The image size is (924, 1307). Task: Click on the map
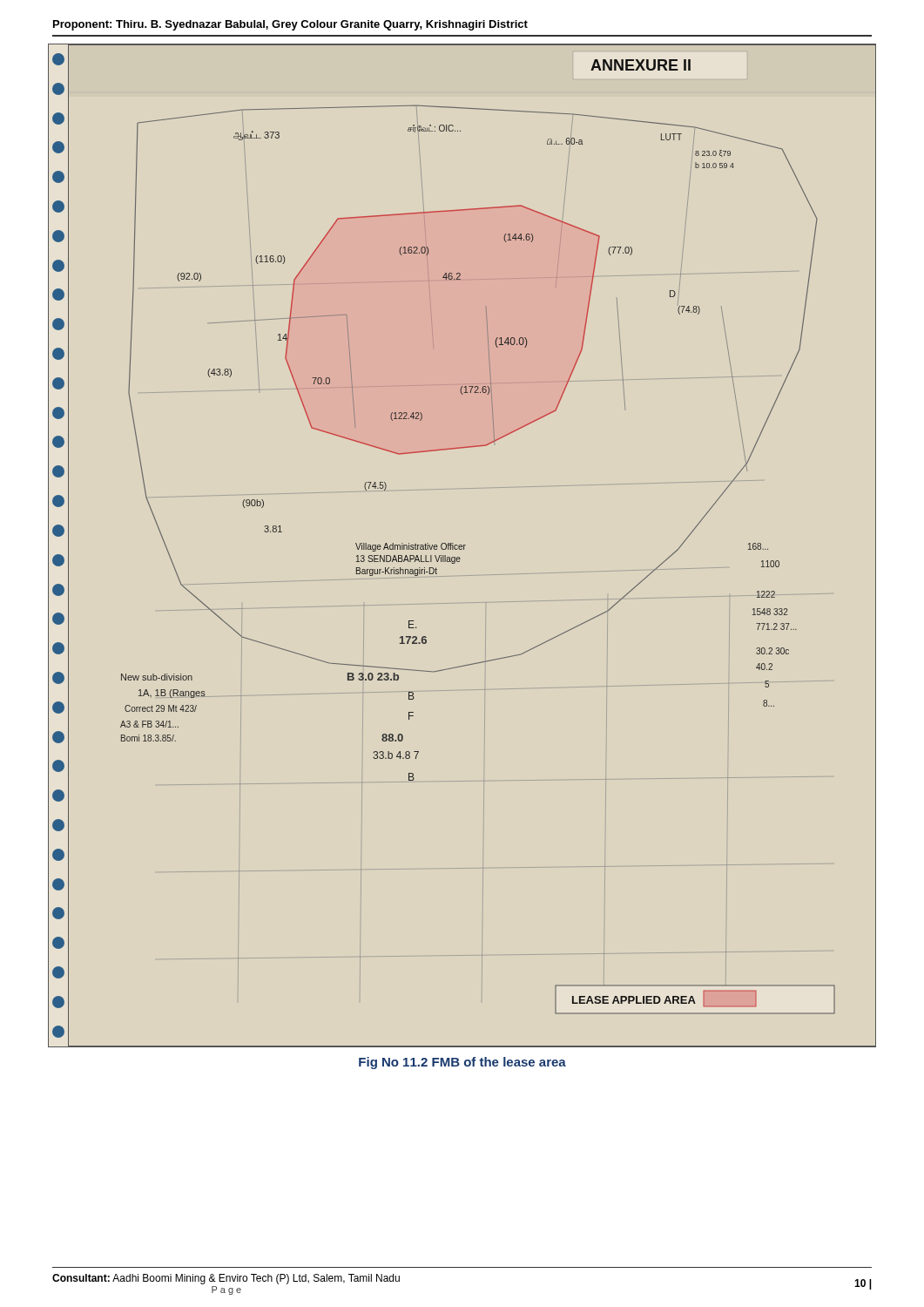tap(462, 592)
